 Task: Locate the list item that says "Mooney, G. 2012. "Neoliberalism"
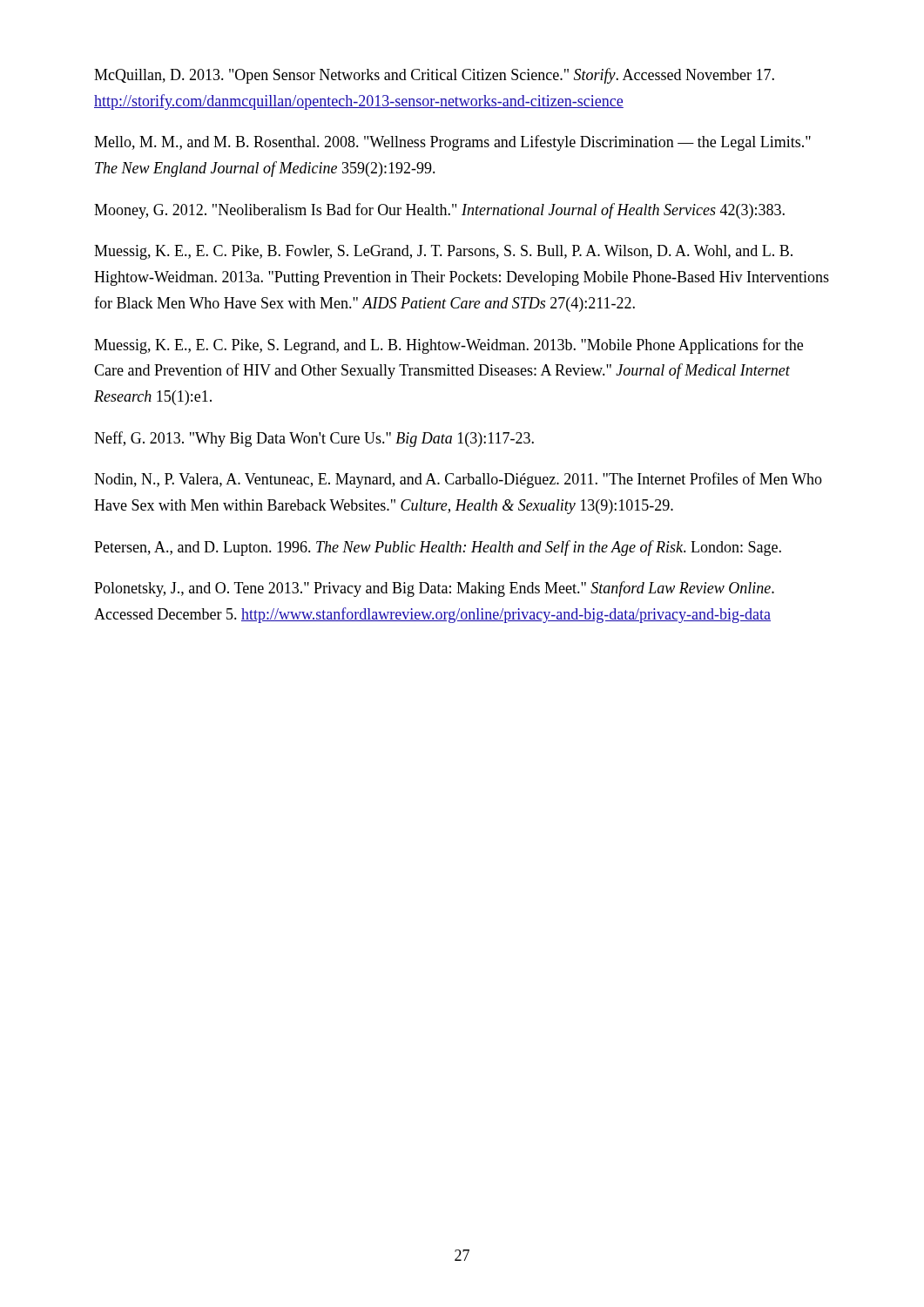(x=440, y=210)
